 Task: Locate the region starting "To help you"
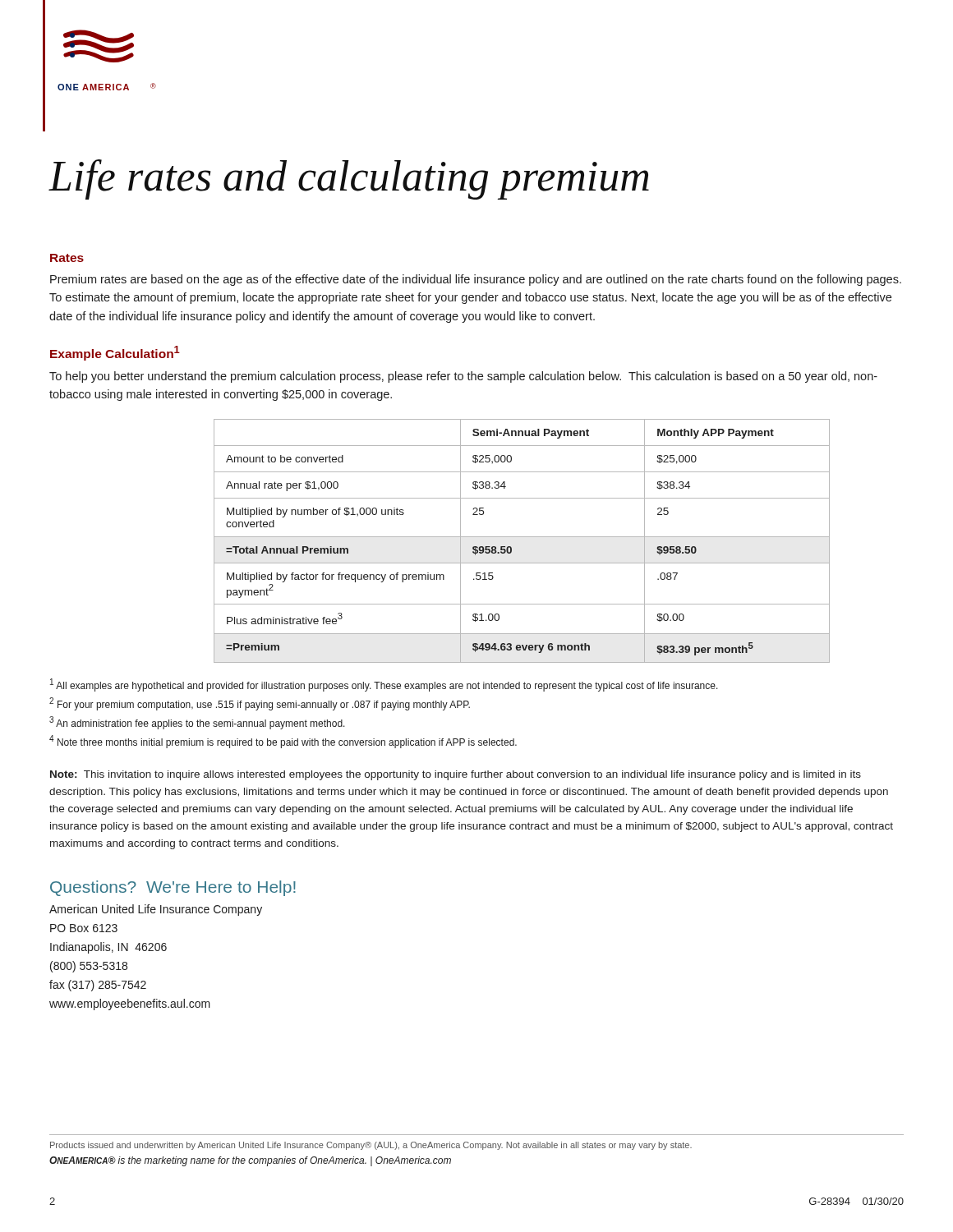463,385
